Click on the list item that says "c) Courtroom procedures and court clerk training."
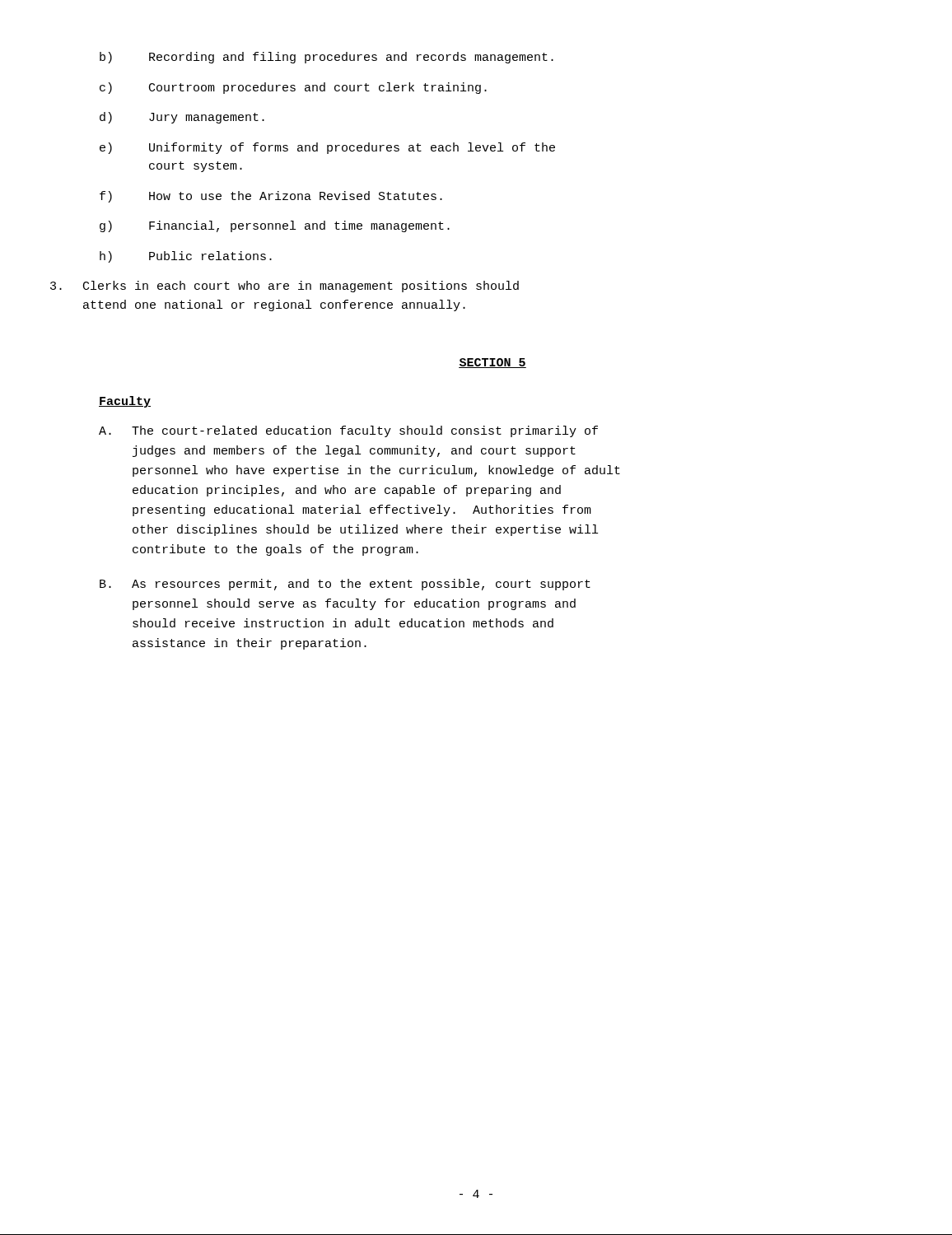This screenshot has width=952, height=1235. (294, 89)
